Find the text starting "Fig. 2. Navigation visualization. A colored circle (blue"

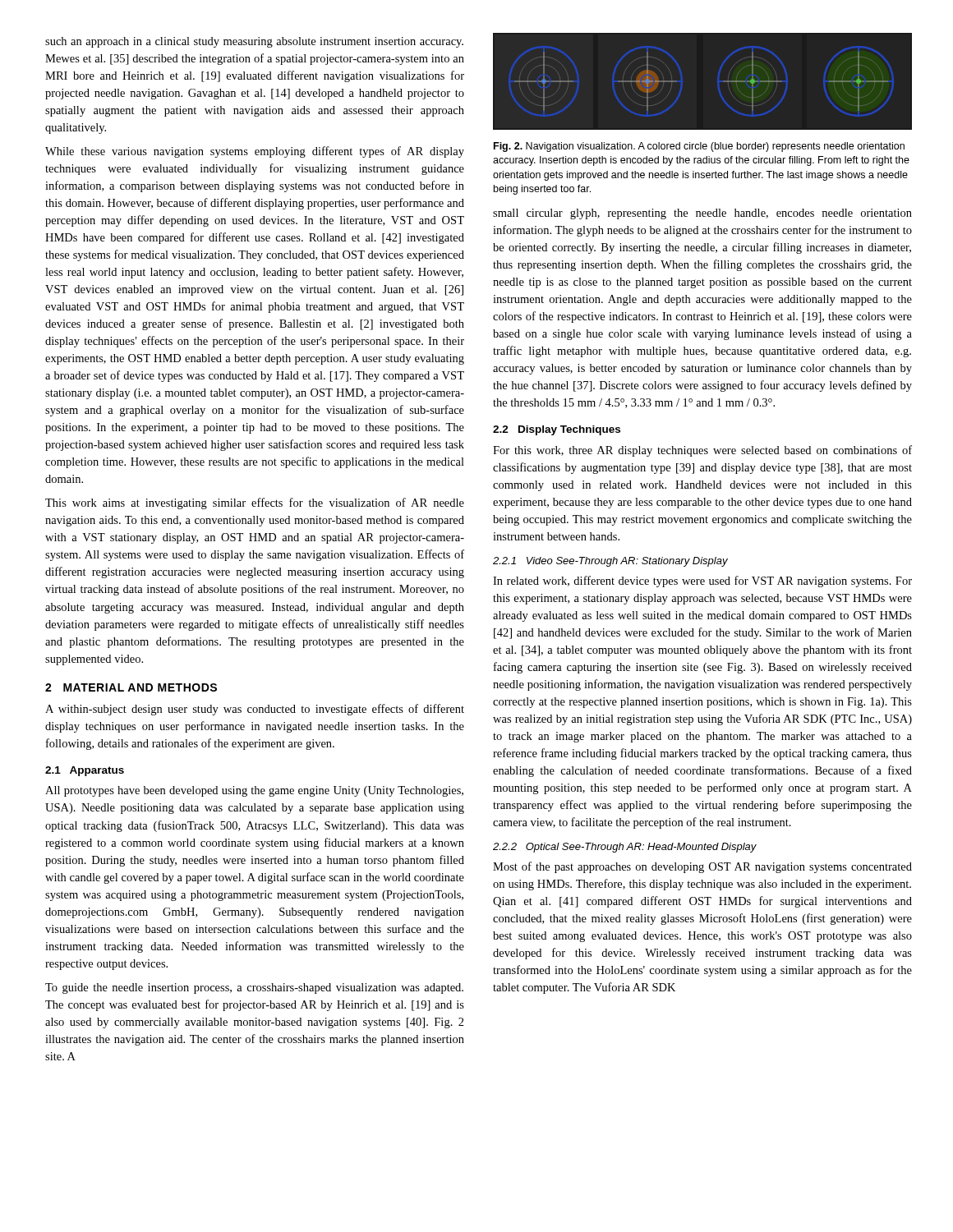coord(701,167)
